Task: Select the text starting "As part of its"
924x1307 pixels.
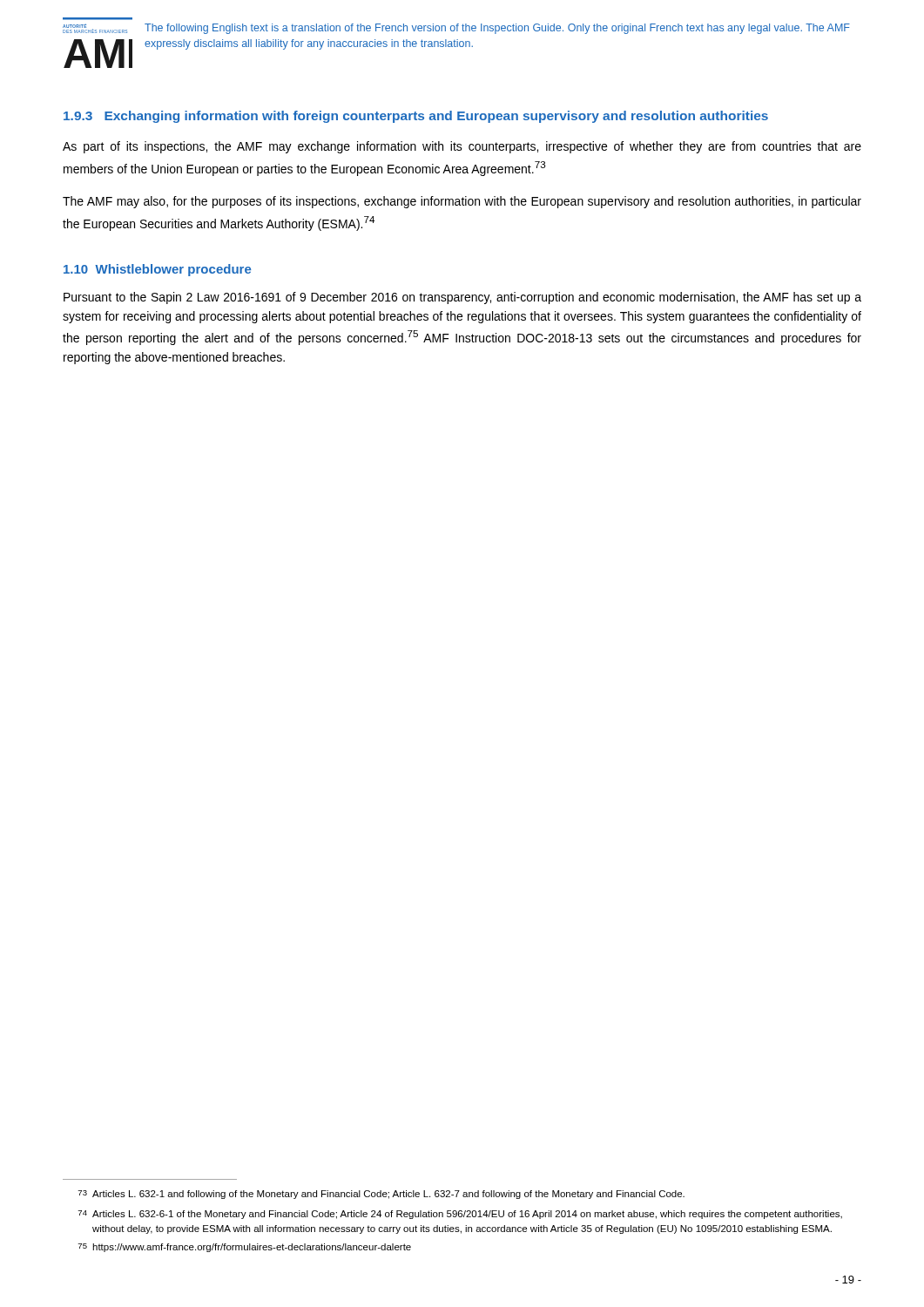Action: tap(462, 157)
